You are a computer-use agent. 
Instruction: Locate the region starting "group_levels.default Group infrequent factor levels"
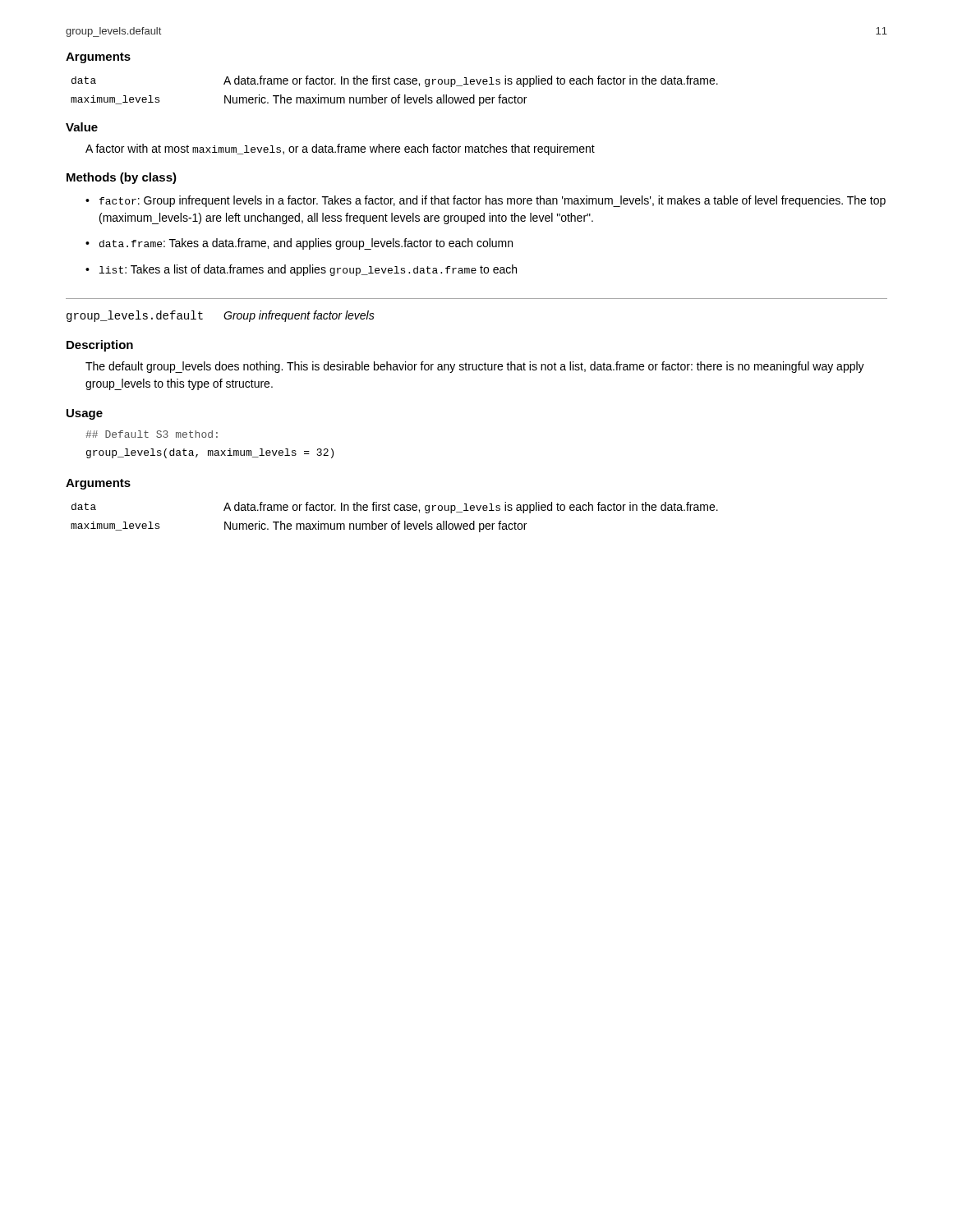[x=220, y=316]
